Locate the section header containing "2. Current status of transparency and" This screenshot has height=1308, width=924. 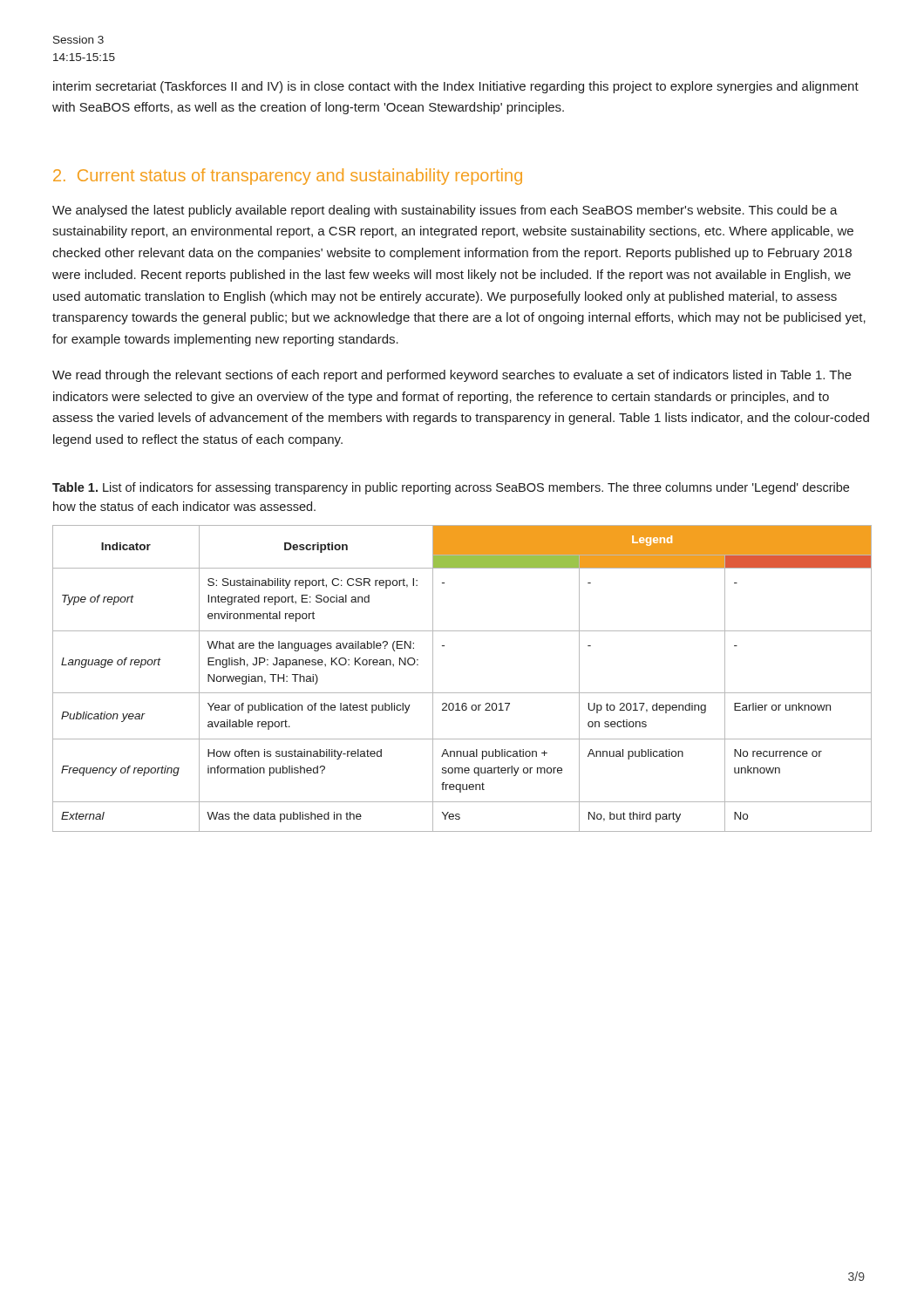pos(288,175)
